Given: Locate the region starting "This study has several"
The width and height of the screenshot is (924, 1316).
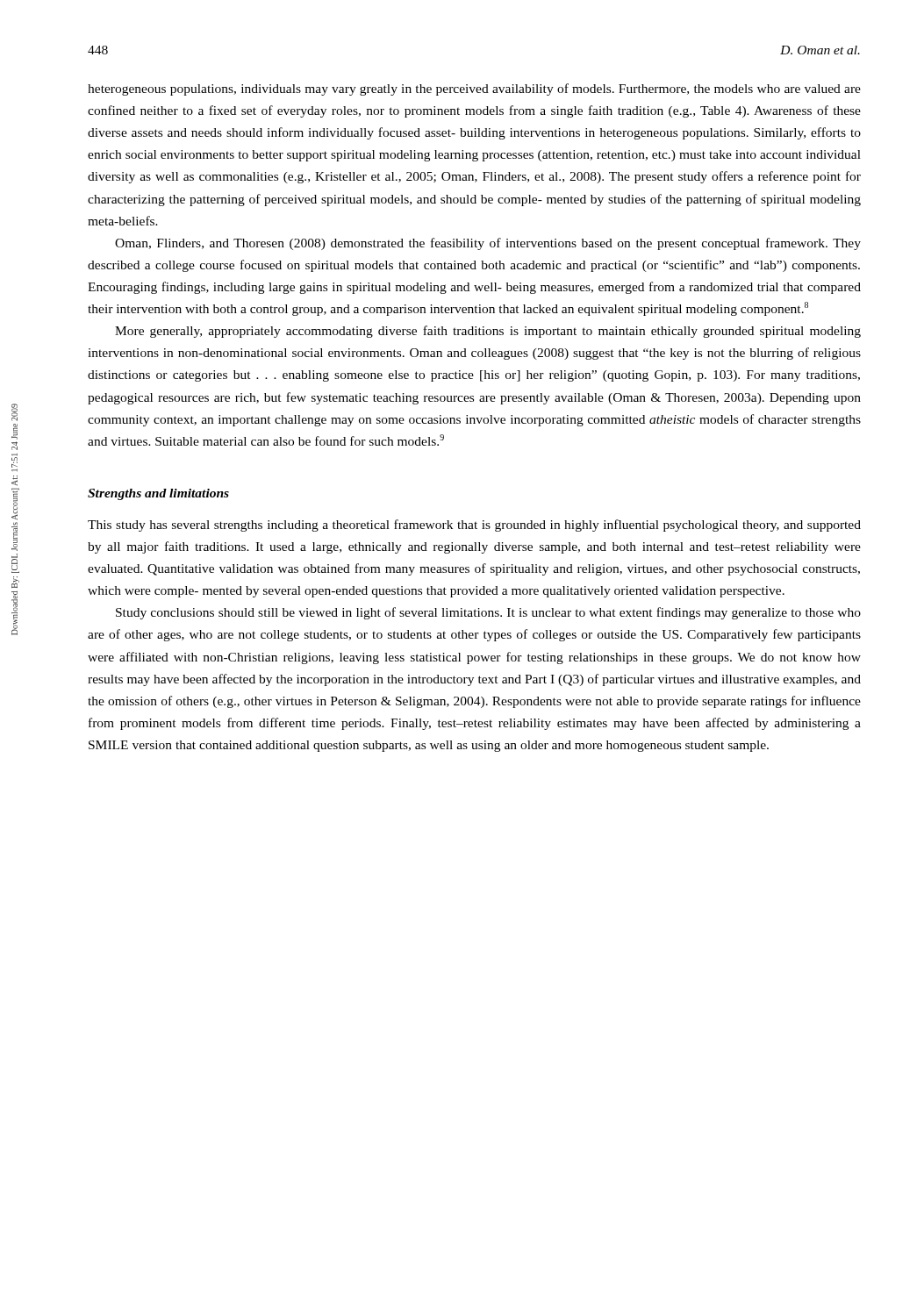Looking at the screenshot, I should point(474,557).
